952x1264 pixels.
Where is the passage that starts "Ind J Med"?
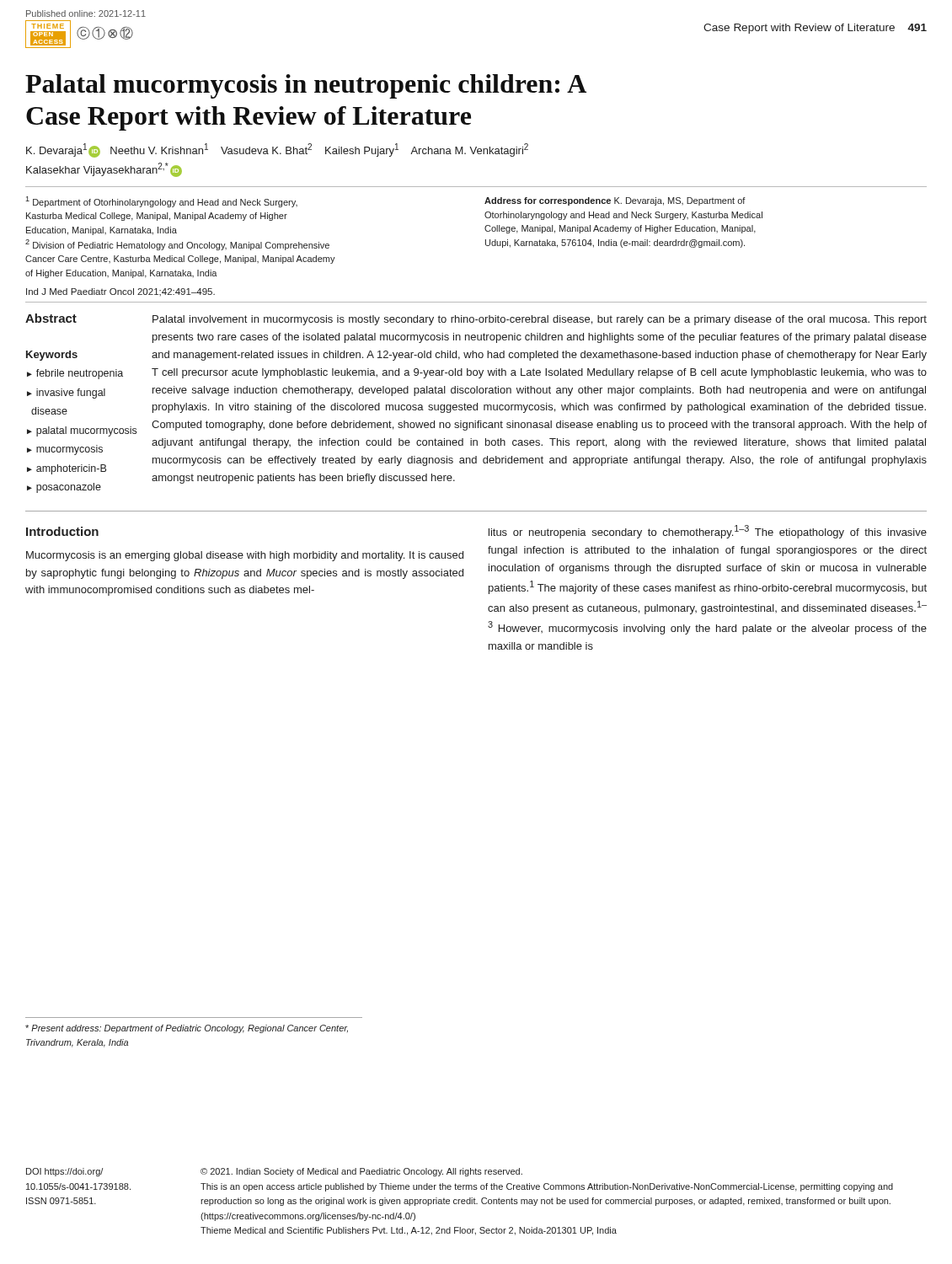coord(120,292)
